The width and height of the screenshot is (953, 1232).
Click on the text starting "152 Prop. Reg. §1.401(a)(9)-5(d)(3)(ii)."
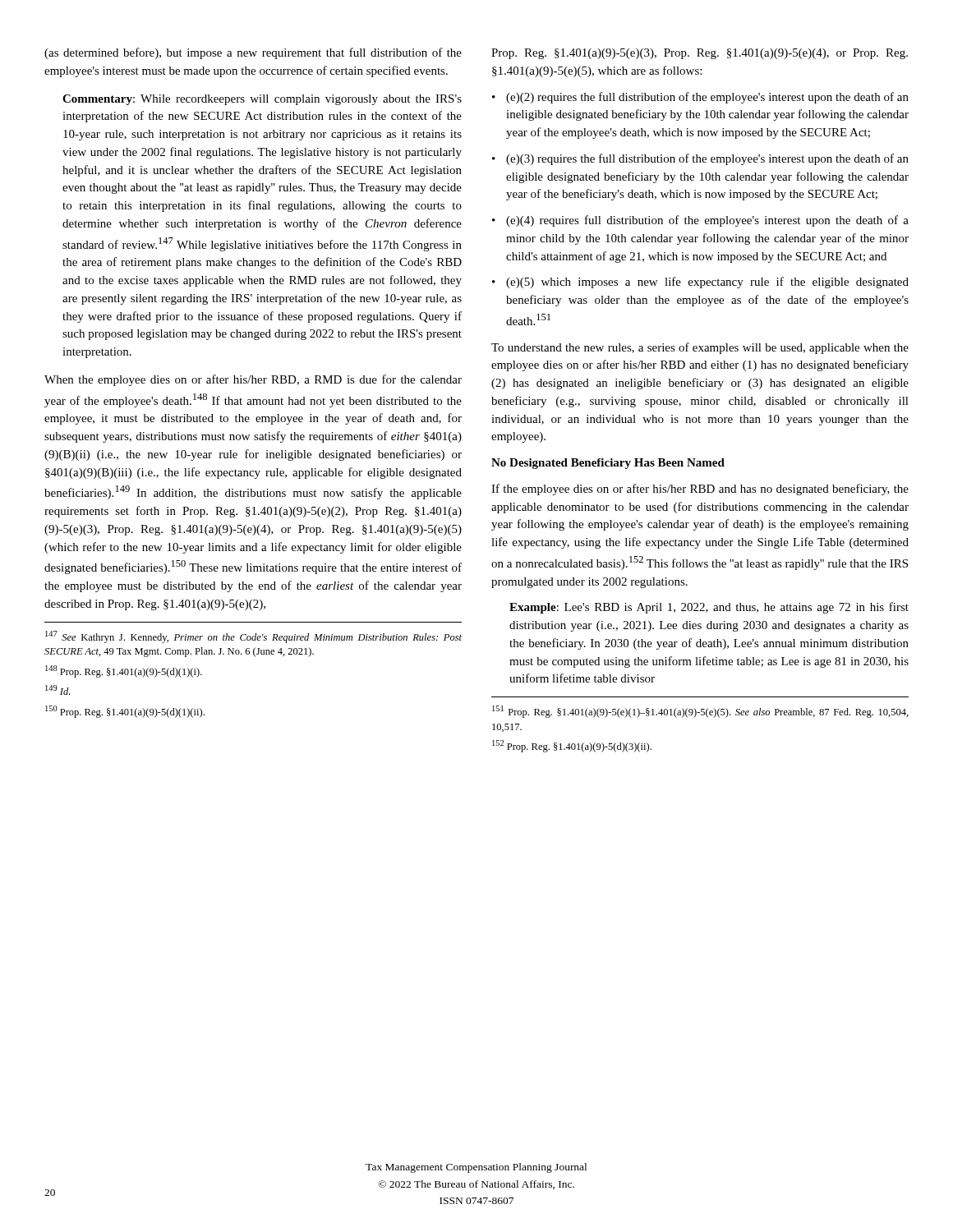click(572, 746)
